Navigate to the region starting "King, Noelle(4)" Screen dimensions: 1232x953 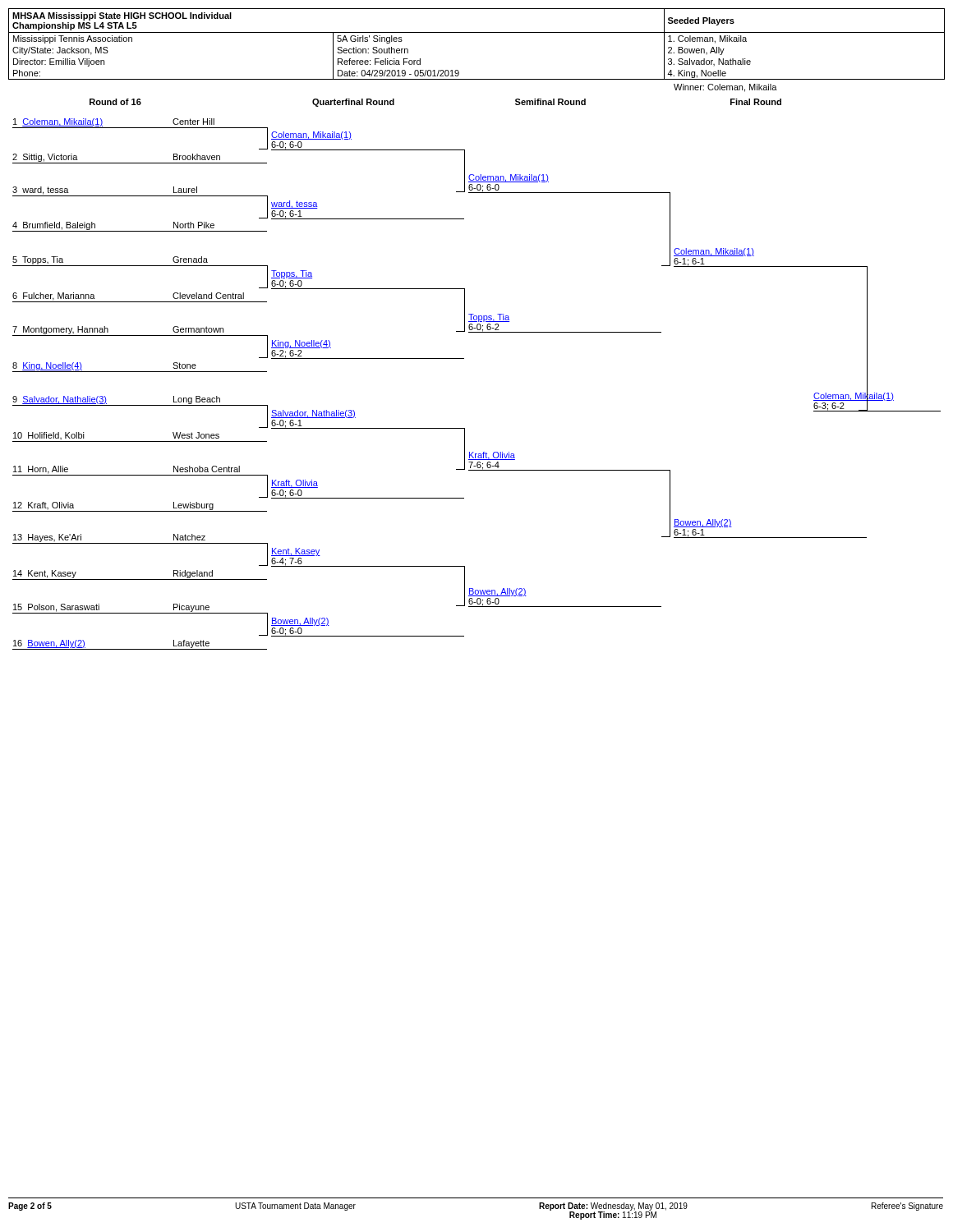click(x=301, y=343)
